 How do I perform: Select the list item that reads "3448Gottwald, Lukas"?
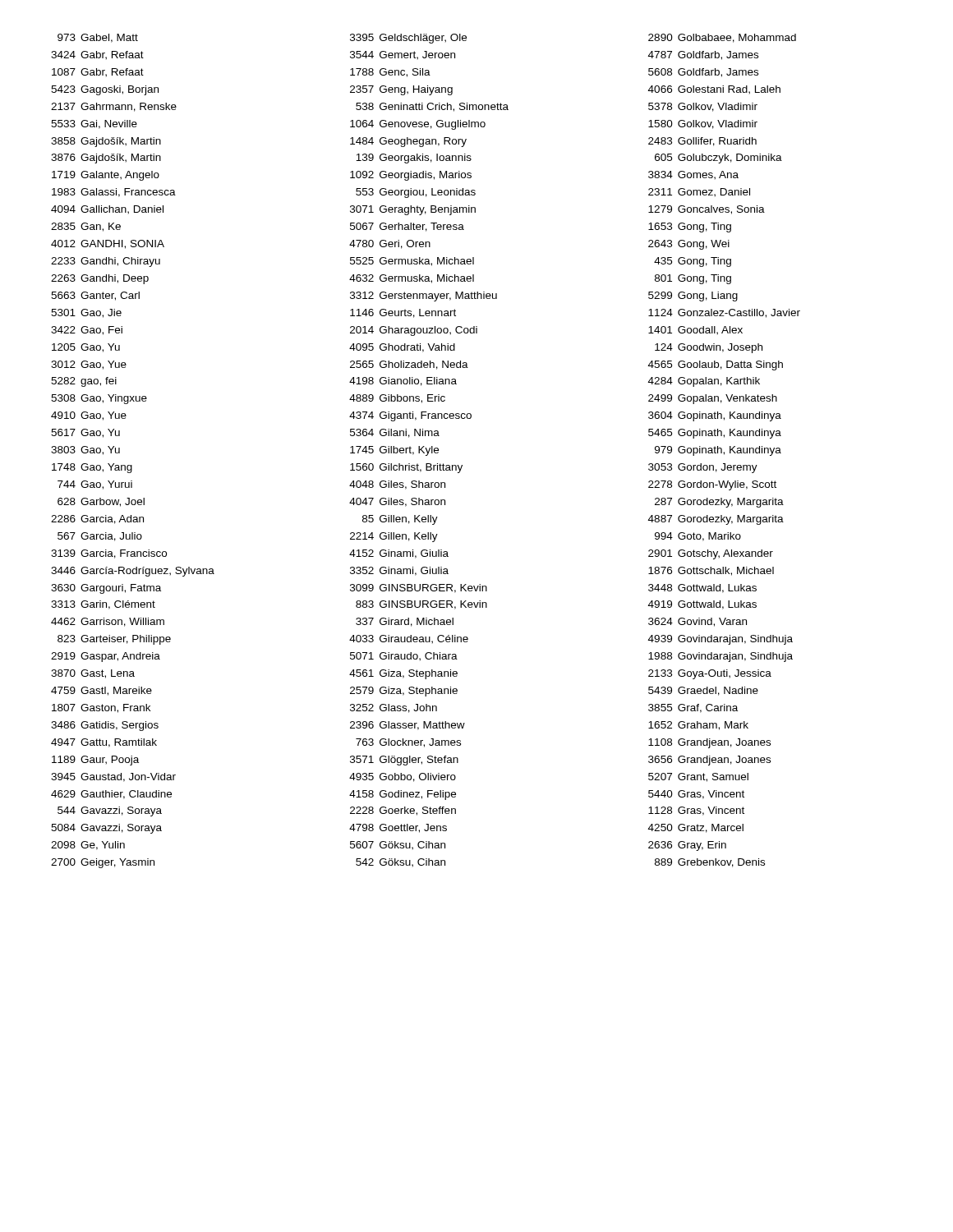pos(693,588)
